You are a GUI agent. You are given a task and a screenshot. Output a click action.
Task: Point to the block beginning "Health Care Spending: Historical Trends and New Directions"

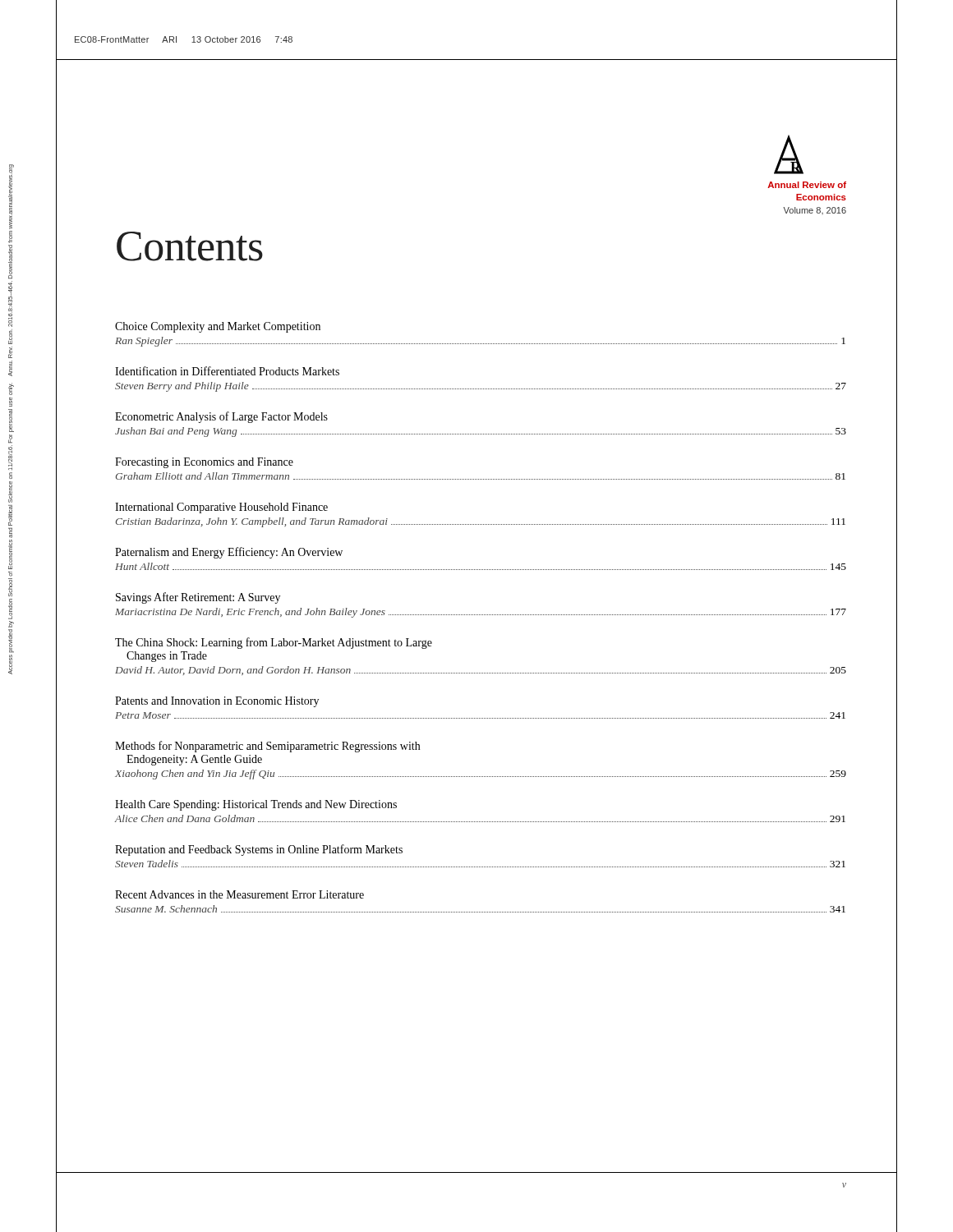pos(481,812)
